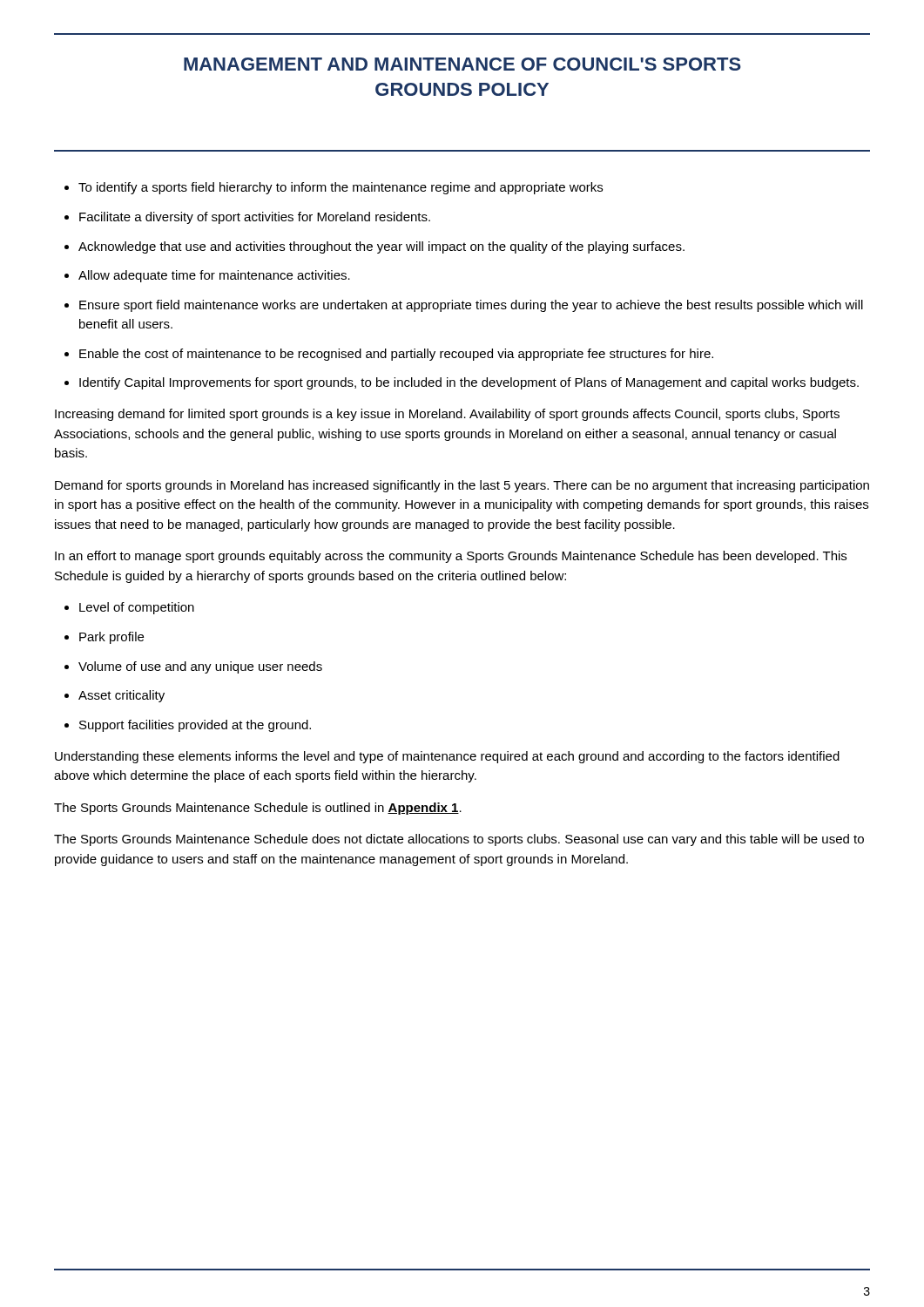Viewport: 924px width, 1307px height.
Task: Find the passage starting "To identify a sports field hierarchy"
Action: click(x=341, y=187)
